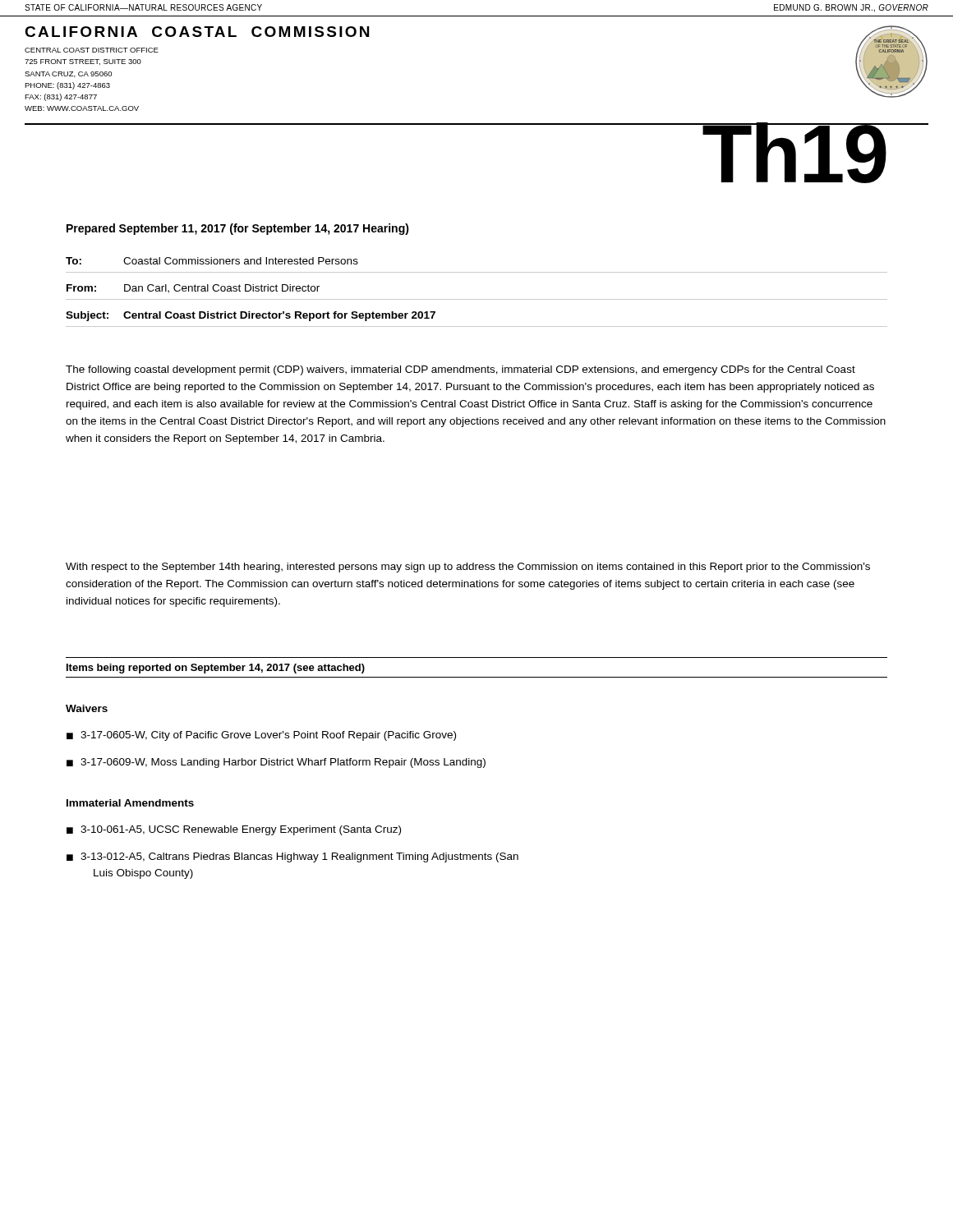
Task: Find the element starting "■ 3-17-0609-W, Moss Landing Harbor District Wharf"
Action: point(276,762)
